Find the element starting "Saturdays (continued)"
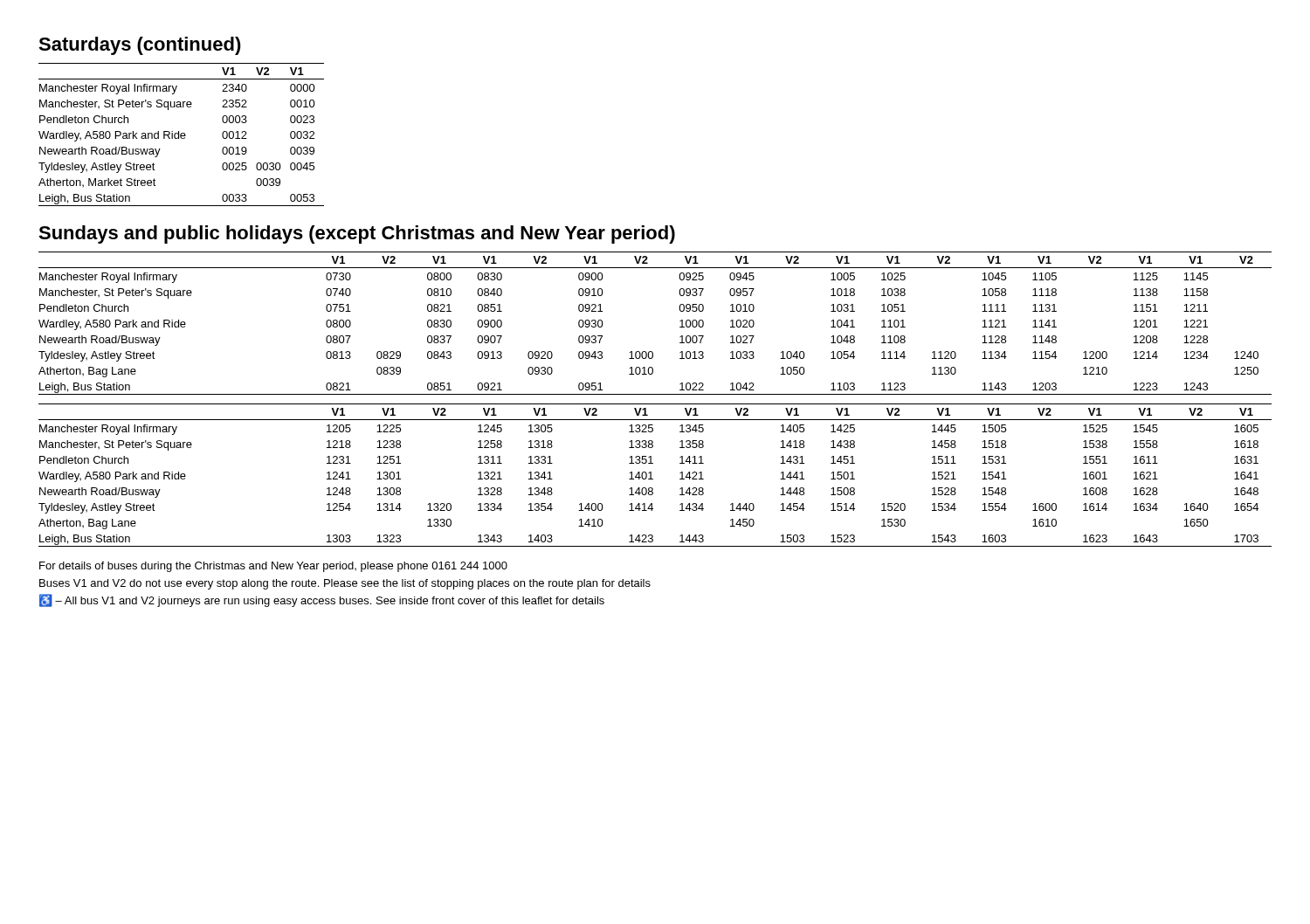The width and height of the screenshot is (1310, 924). click(x=140, y=46)
